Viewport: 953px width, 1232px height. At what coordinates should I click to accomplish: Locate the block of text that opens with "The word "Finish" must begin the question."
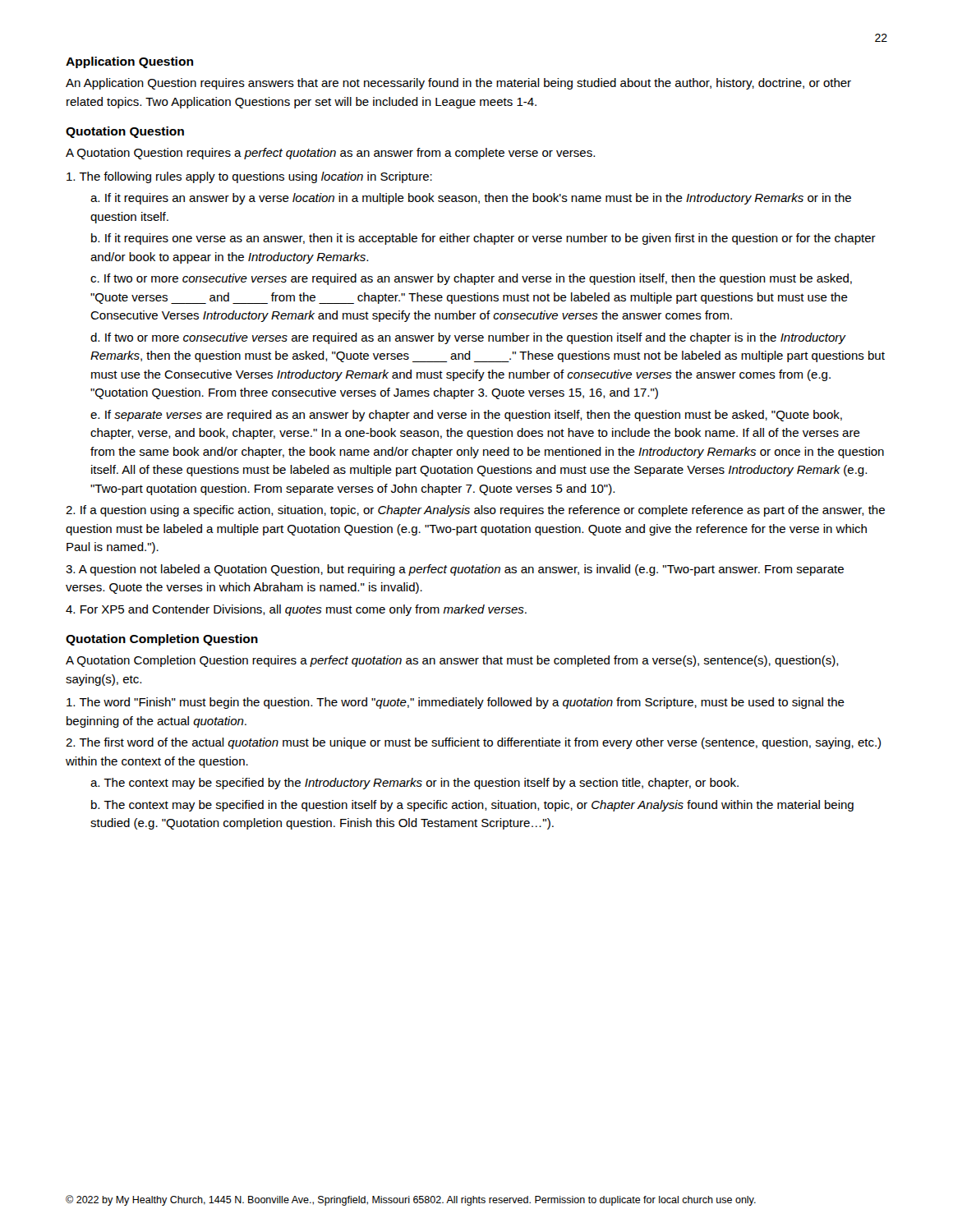(x=455, y=711)
